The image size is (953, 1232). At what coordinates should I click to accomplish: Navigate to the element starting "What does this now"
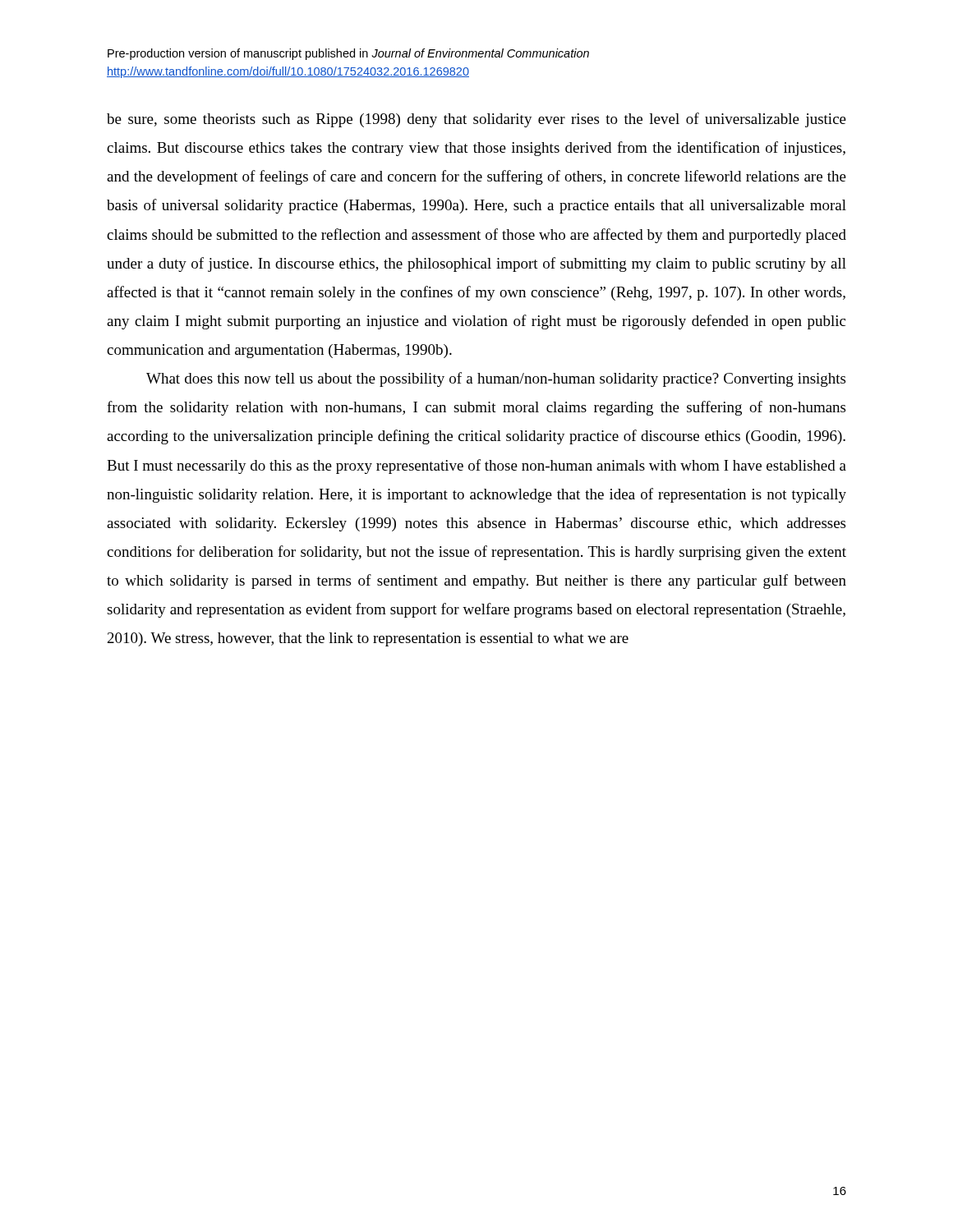pos(476,508)
